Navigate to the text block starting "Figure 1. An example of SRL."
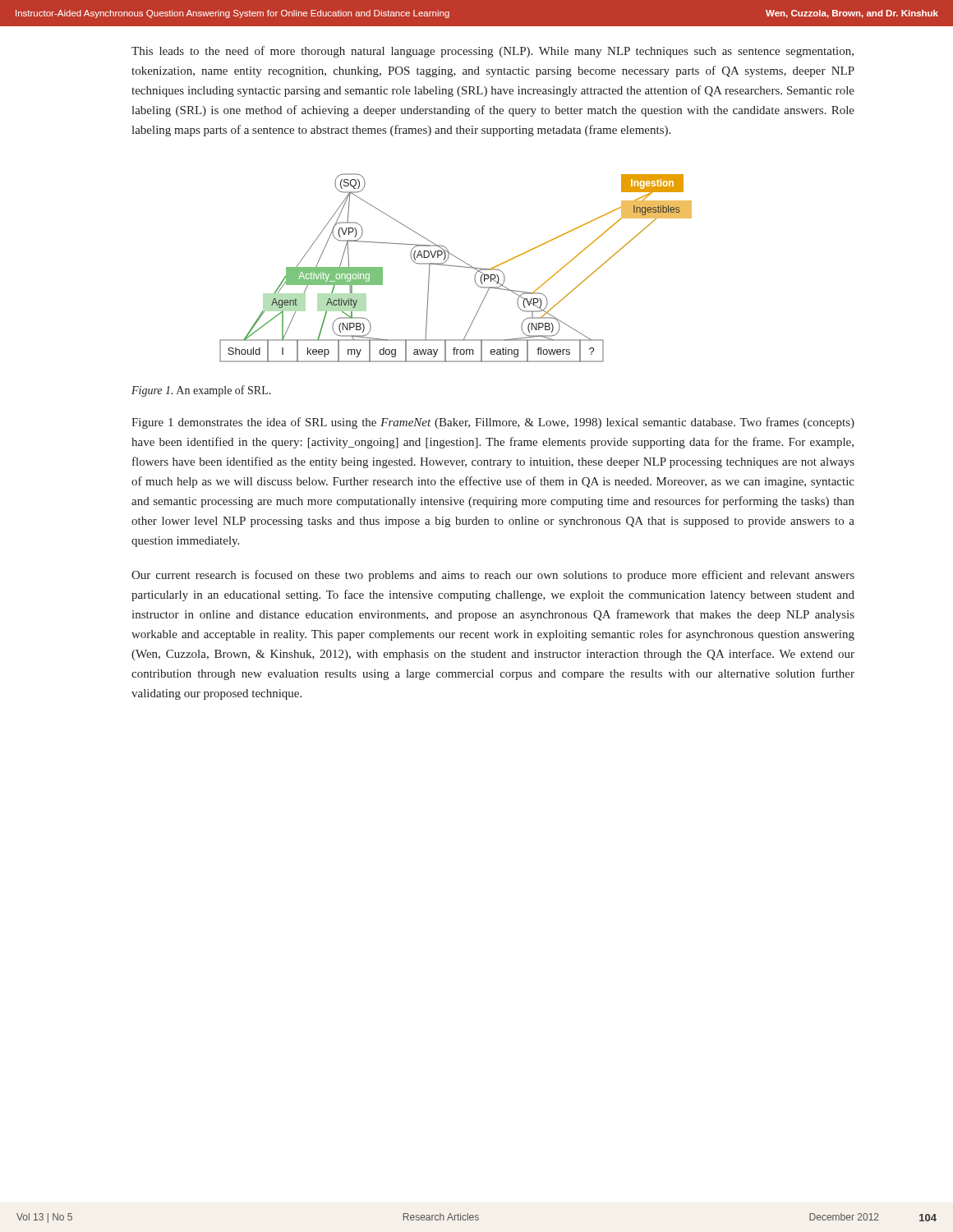Screen dimensions: 1232x953 [201, 391]
